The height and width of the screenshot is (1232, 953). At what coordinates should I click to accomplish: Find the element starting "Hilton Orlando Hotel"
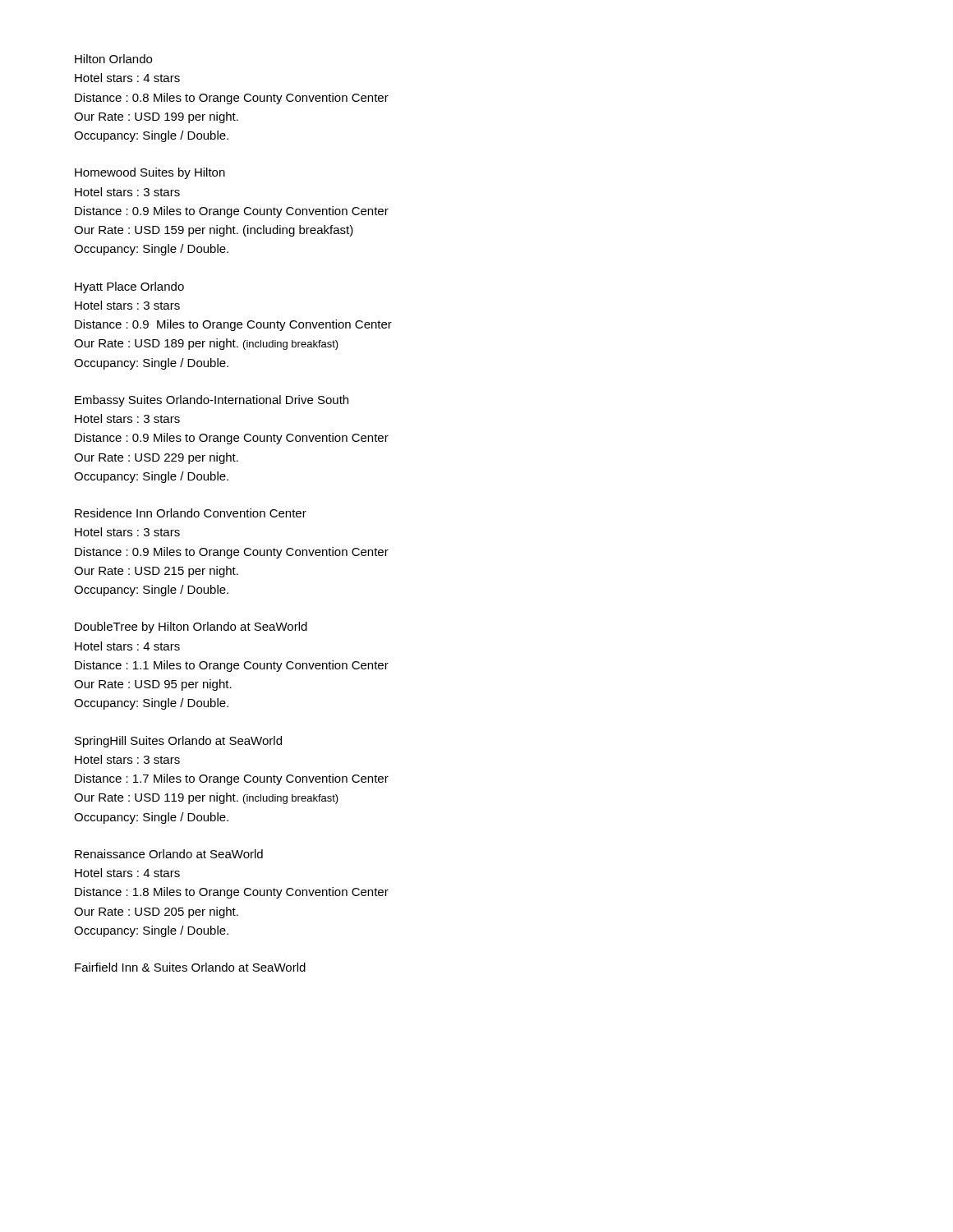tap(113, 59)
